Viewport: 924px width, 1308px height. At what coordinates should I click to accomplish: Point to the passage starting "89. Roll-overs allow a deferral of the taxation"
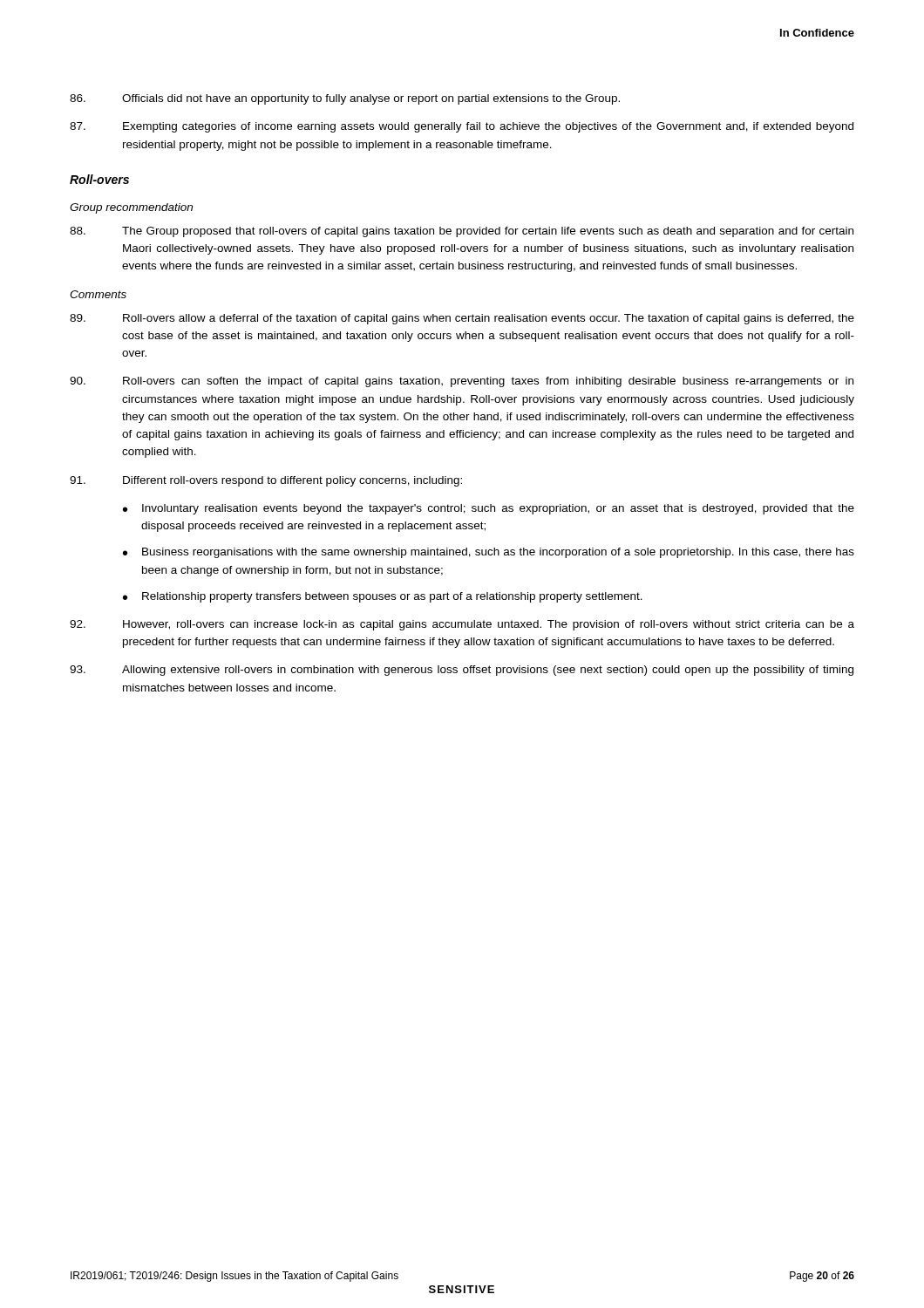click(x=462, y=336)
